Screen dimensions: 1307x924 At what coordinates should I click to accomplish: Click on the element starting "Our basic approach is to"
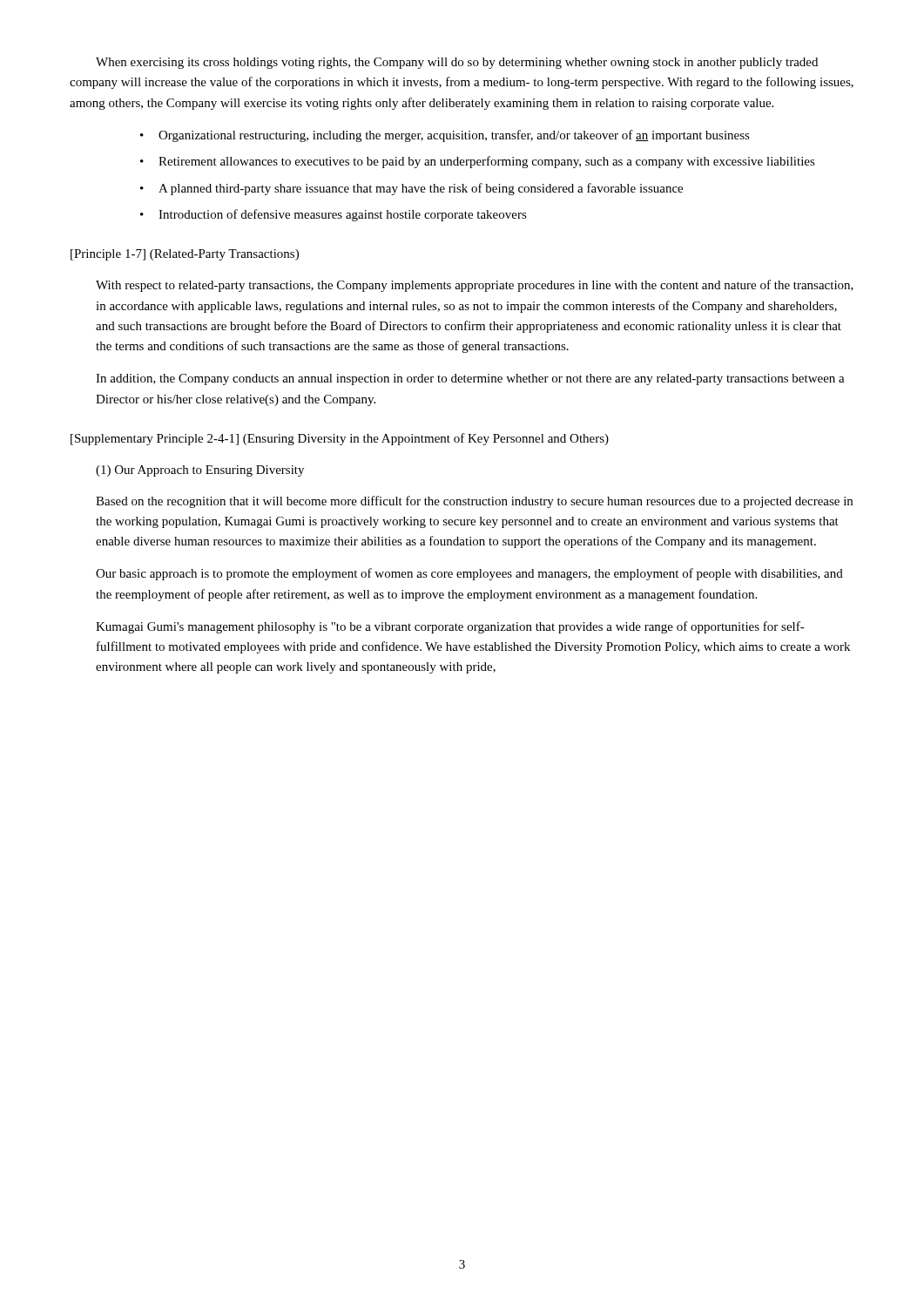click(x=475, y=584)
